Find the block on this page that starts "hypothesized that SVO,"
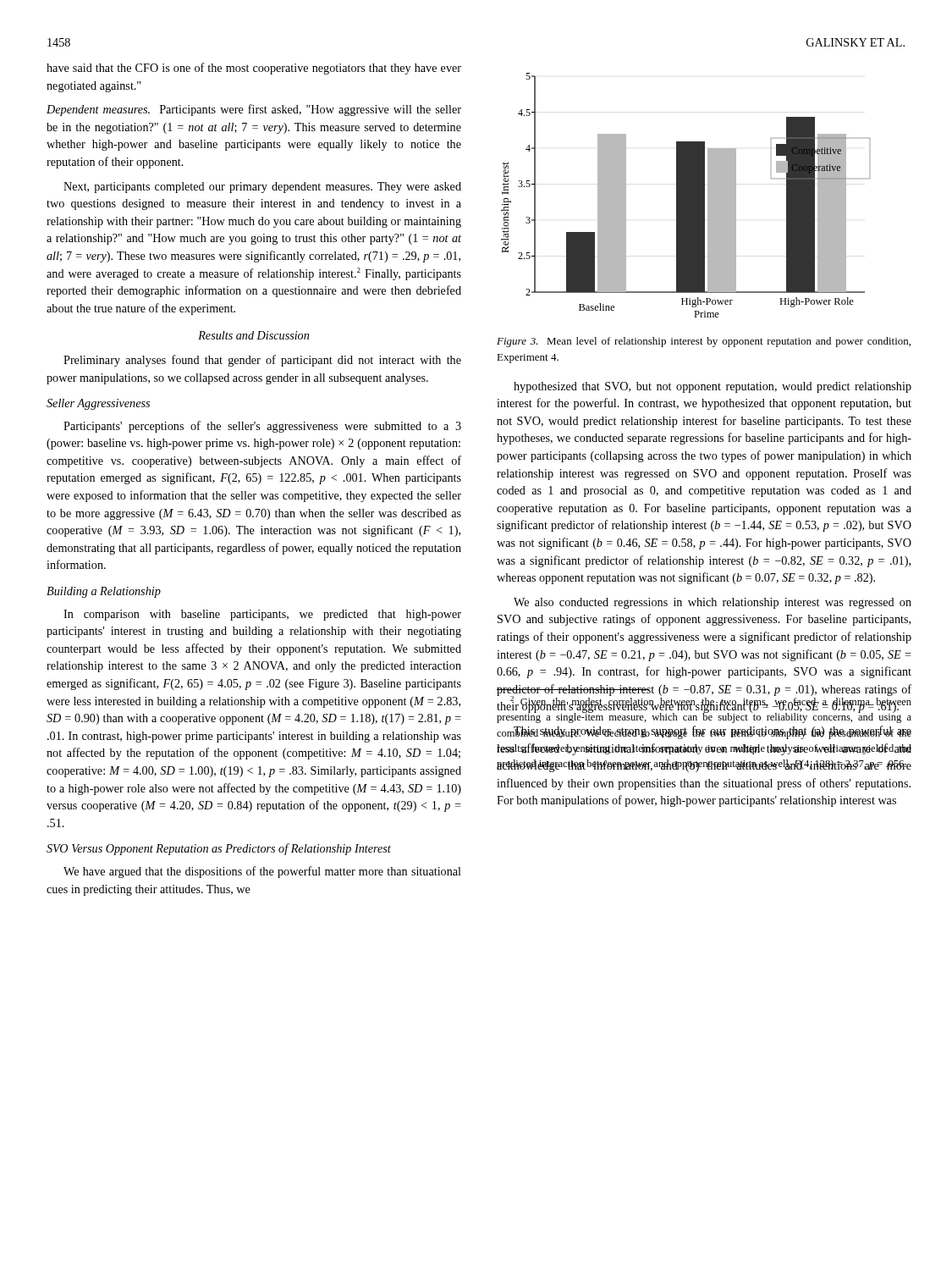This screenshot has width=952, height=1270. click(x=704, y=482)
